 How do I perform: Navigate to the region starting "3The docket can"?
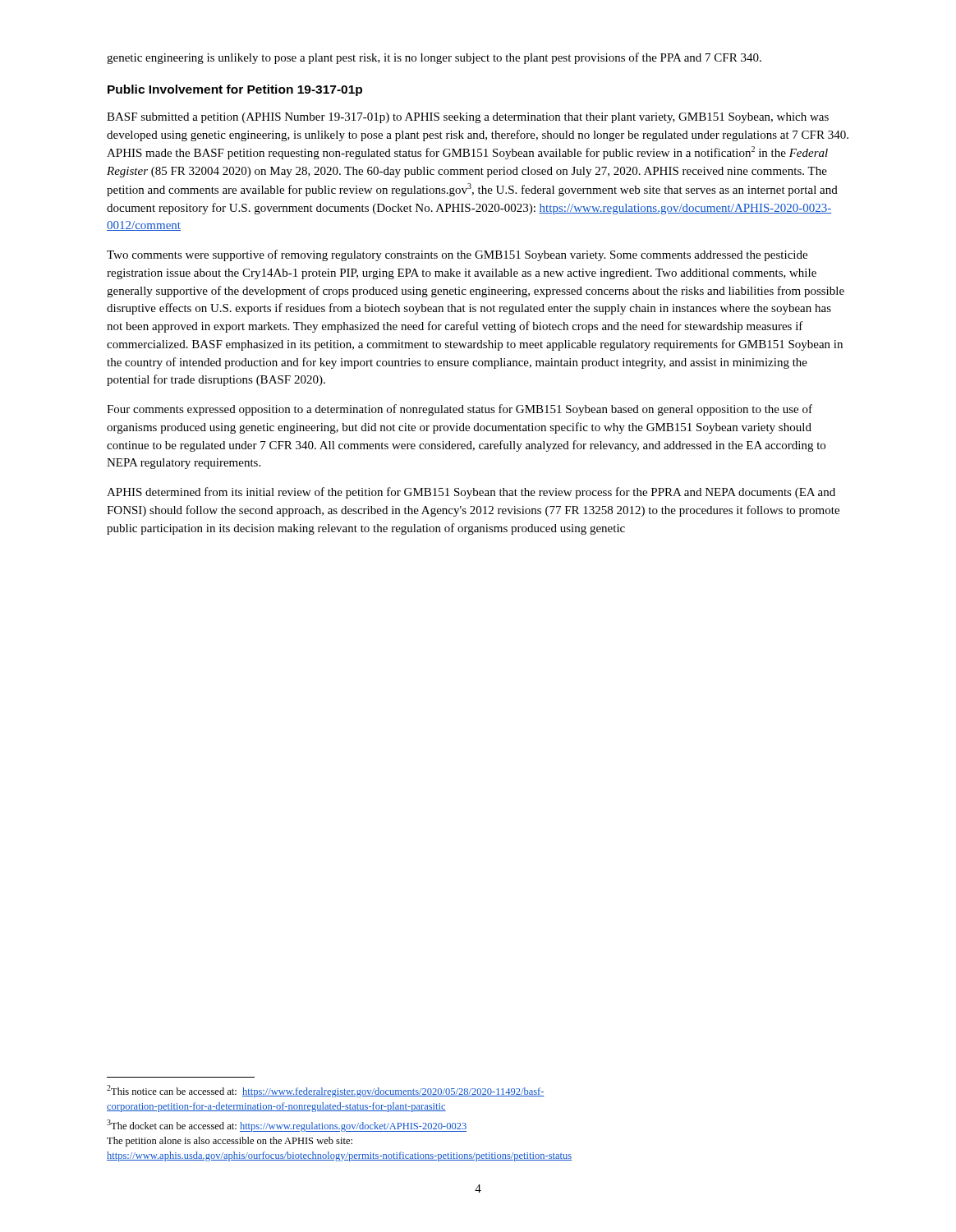[x=287, y=1126]
